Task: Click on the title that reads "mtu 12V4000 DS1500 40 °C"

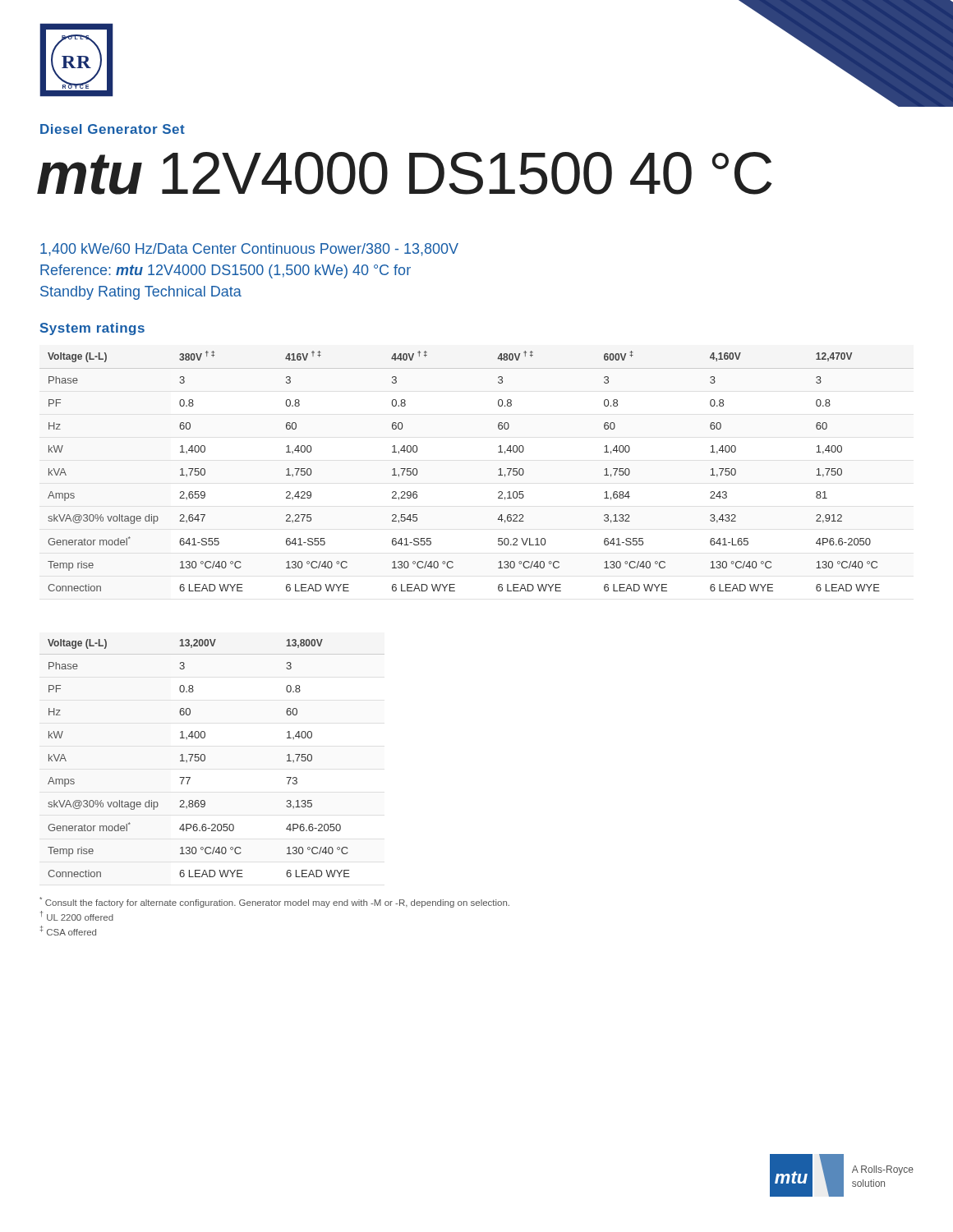Action: pyautogui.click(x=405, y=173)
